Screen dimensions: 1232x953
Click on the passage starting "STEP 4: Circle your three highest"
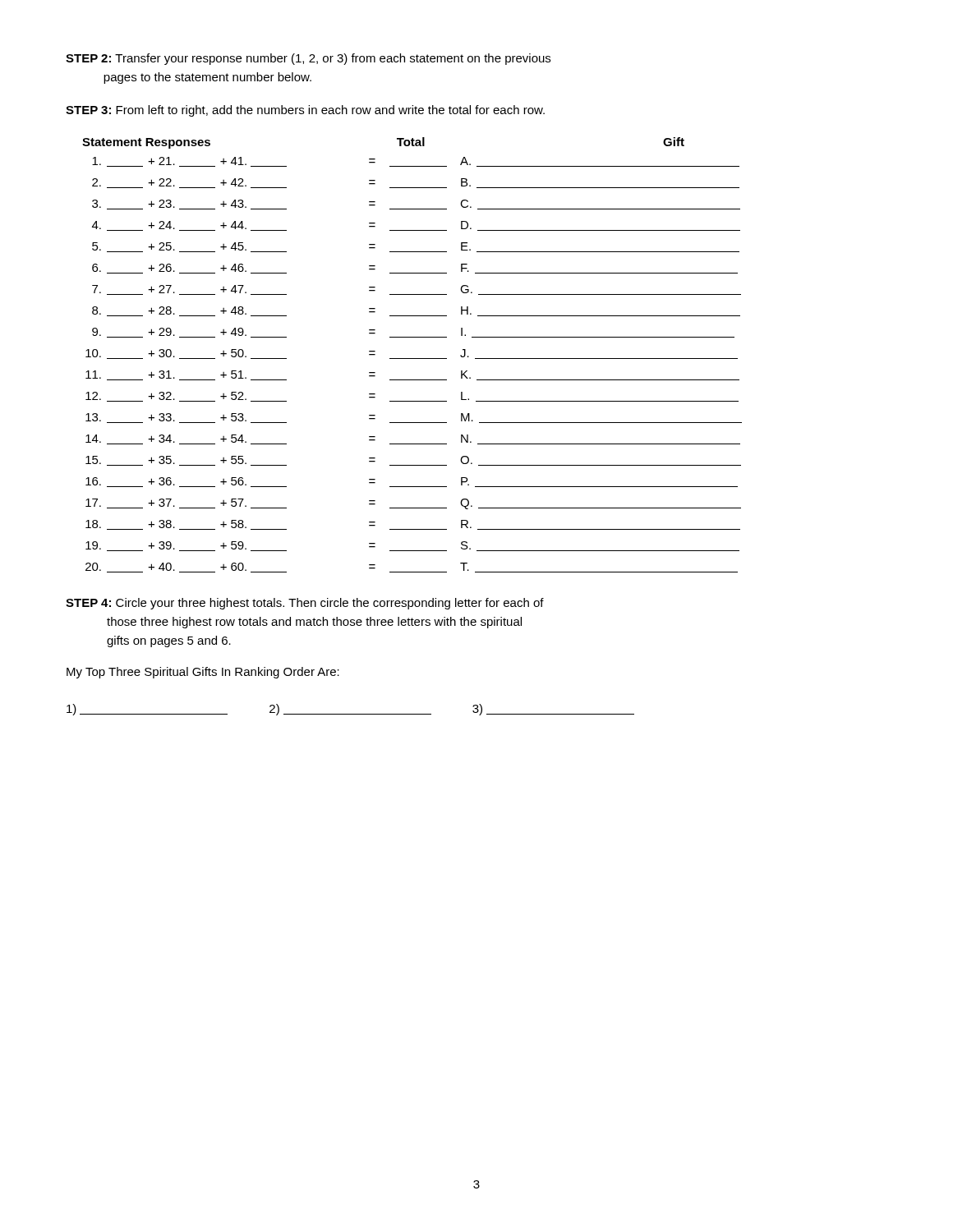(305, 621)
